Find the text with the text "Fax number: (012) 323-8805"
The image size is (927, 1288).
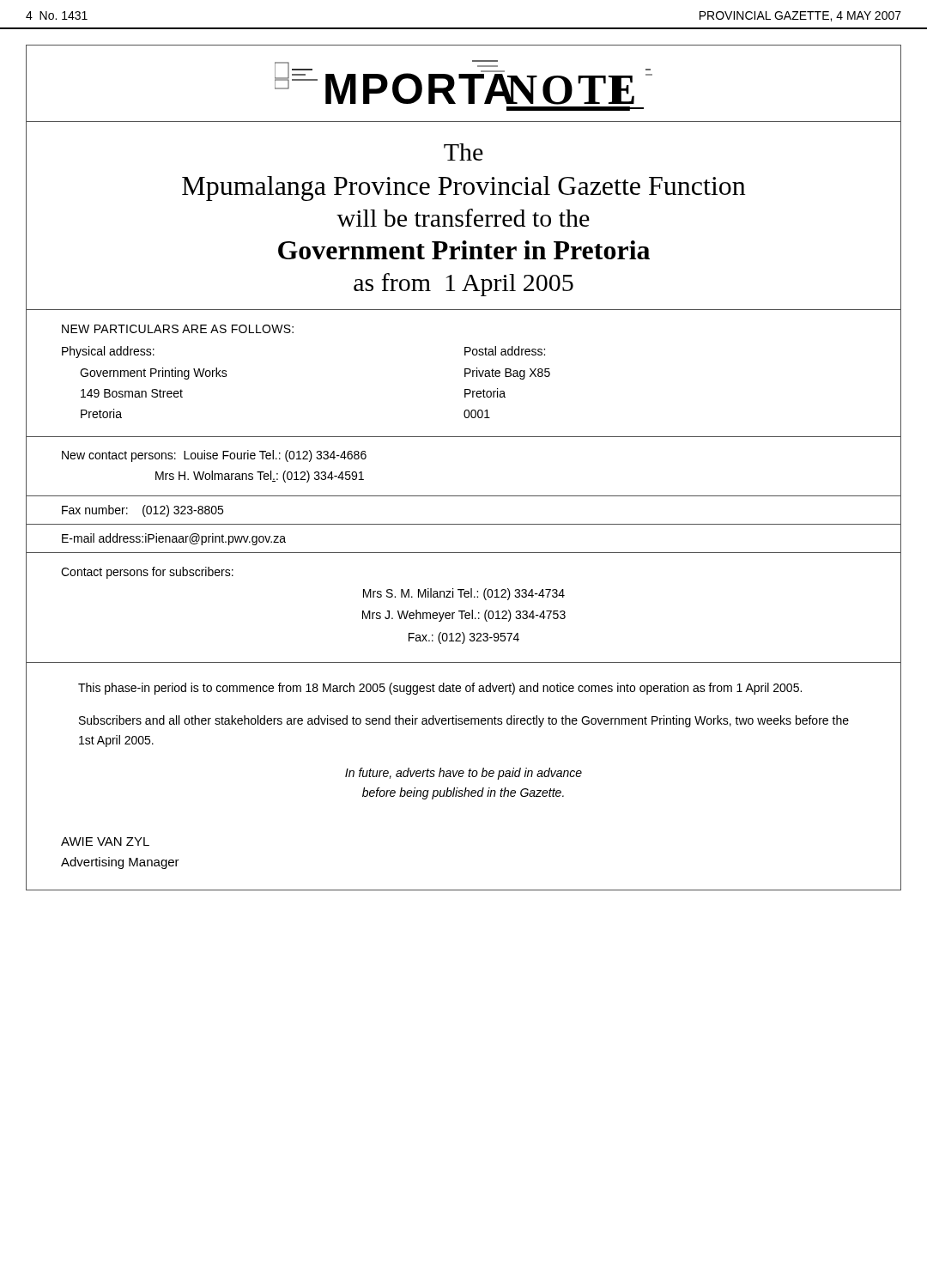click(x=142, y=510)
